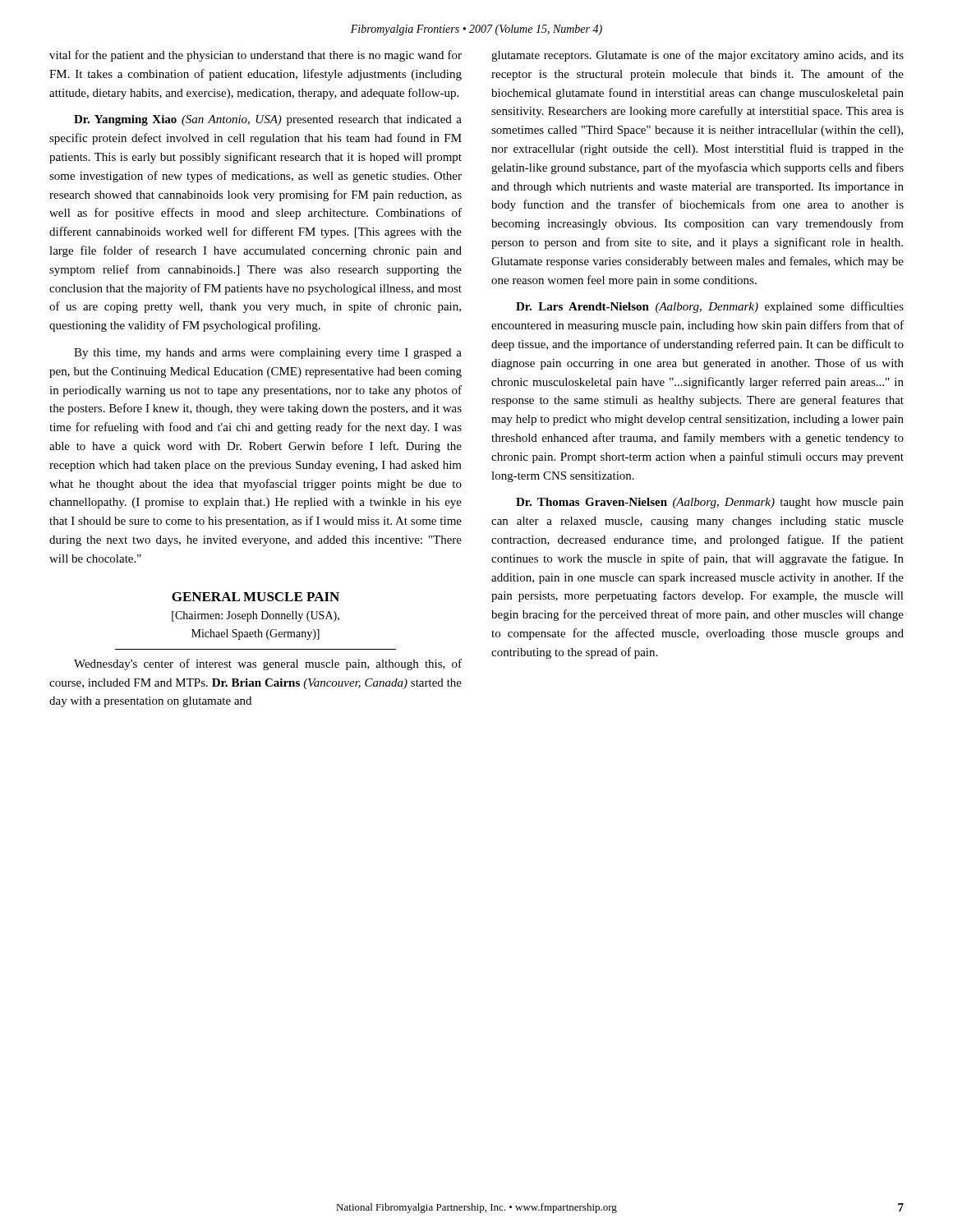Find the passage starting "vital for the patient and"

(x=255, y=74)
